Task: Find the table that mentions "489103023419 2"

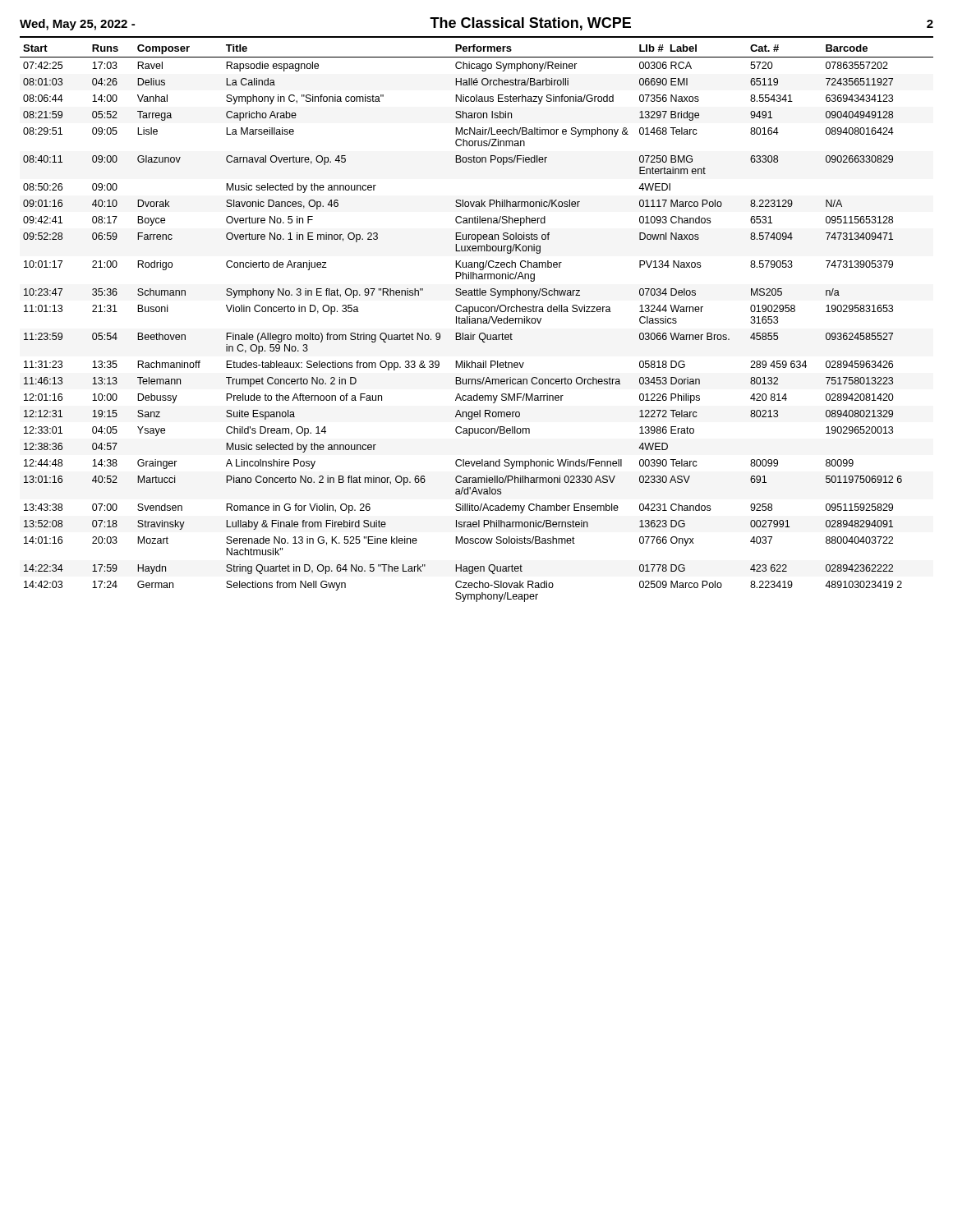Action: pos(476,322)
